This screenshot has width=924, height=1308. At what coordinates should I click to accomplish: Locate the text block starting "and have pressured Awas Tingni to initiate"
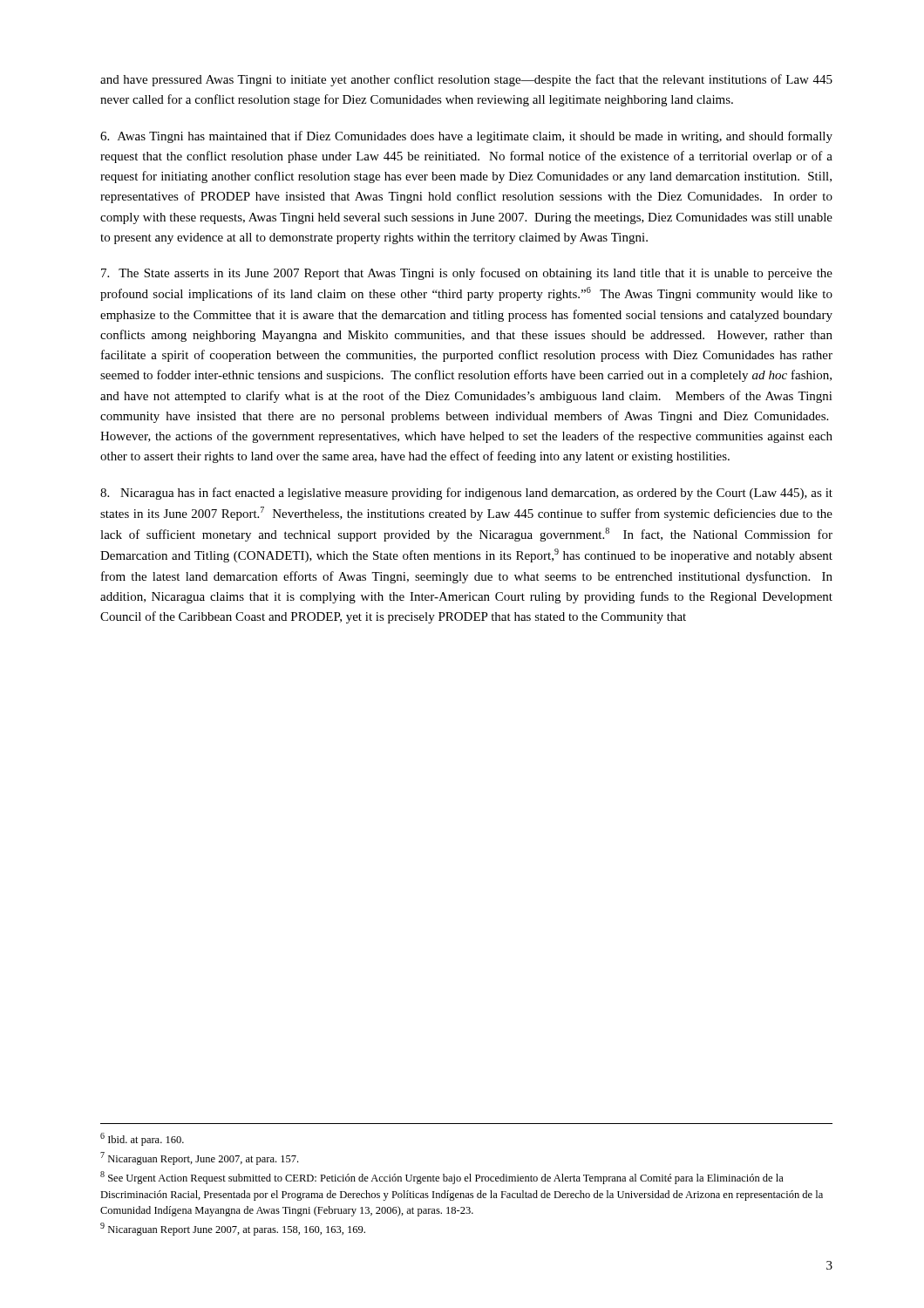point(466,90)
